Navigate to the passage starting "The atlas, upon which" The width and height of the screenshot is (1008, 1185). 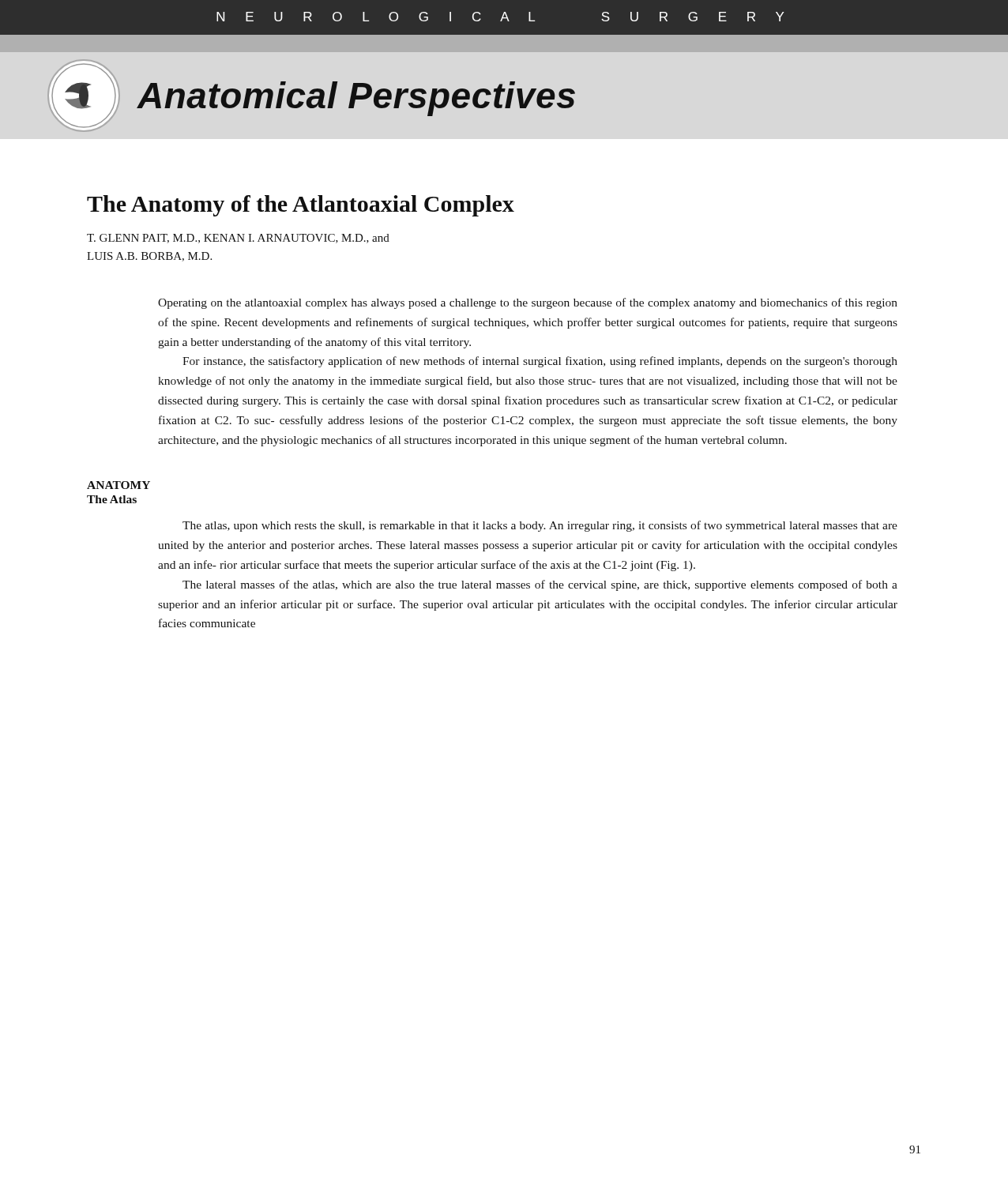tap(528, 575)
